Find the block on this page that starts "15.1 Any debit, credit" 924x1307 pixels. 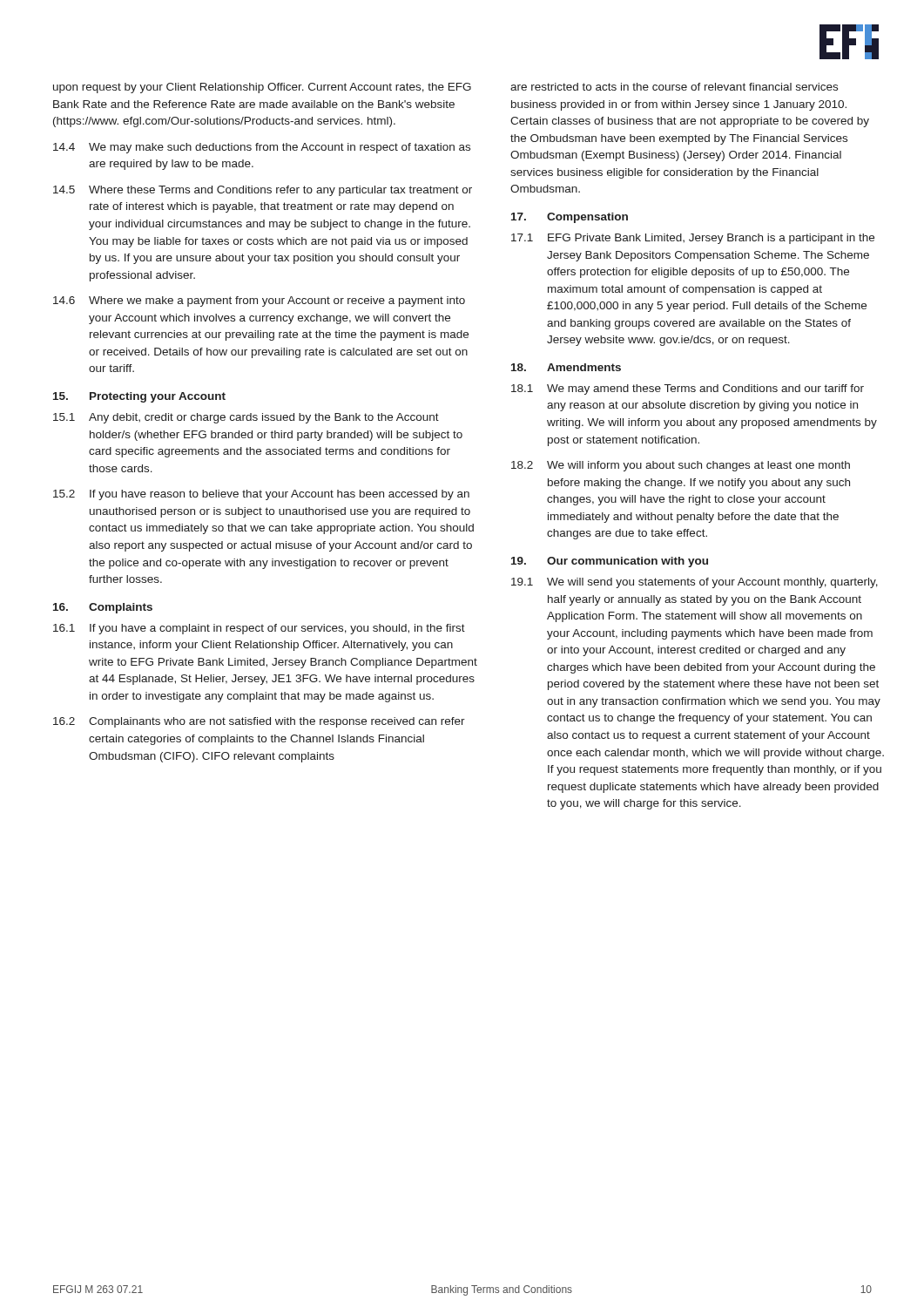click(266, 443)
